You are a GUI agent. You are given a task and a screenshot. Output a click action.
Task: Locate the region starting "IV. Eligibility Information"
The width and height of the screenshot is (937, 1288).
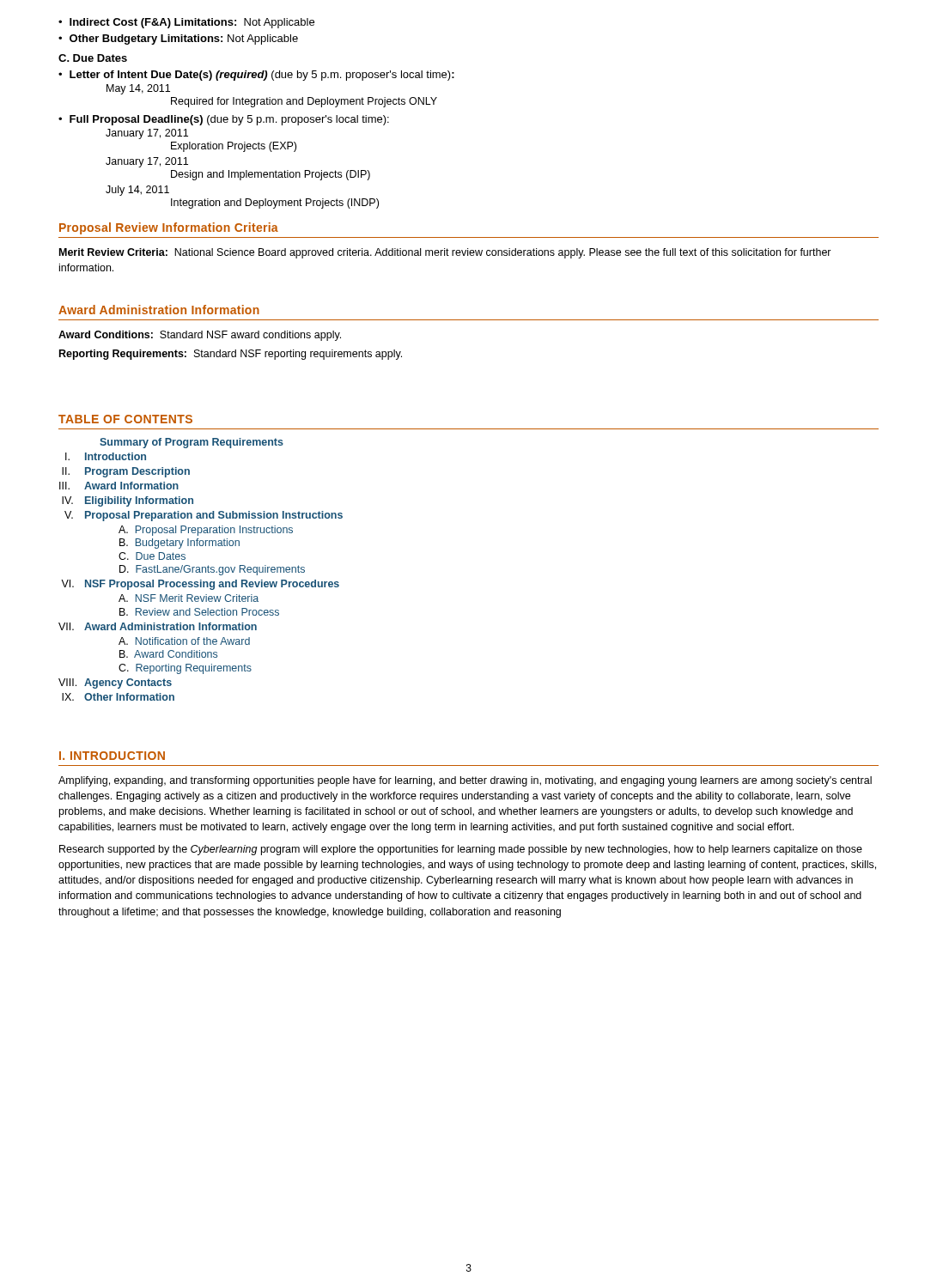click(126, 500)
